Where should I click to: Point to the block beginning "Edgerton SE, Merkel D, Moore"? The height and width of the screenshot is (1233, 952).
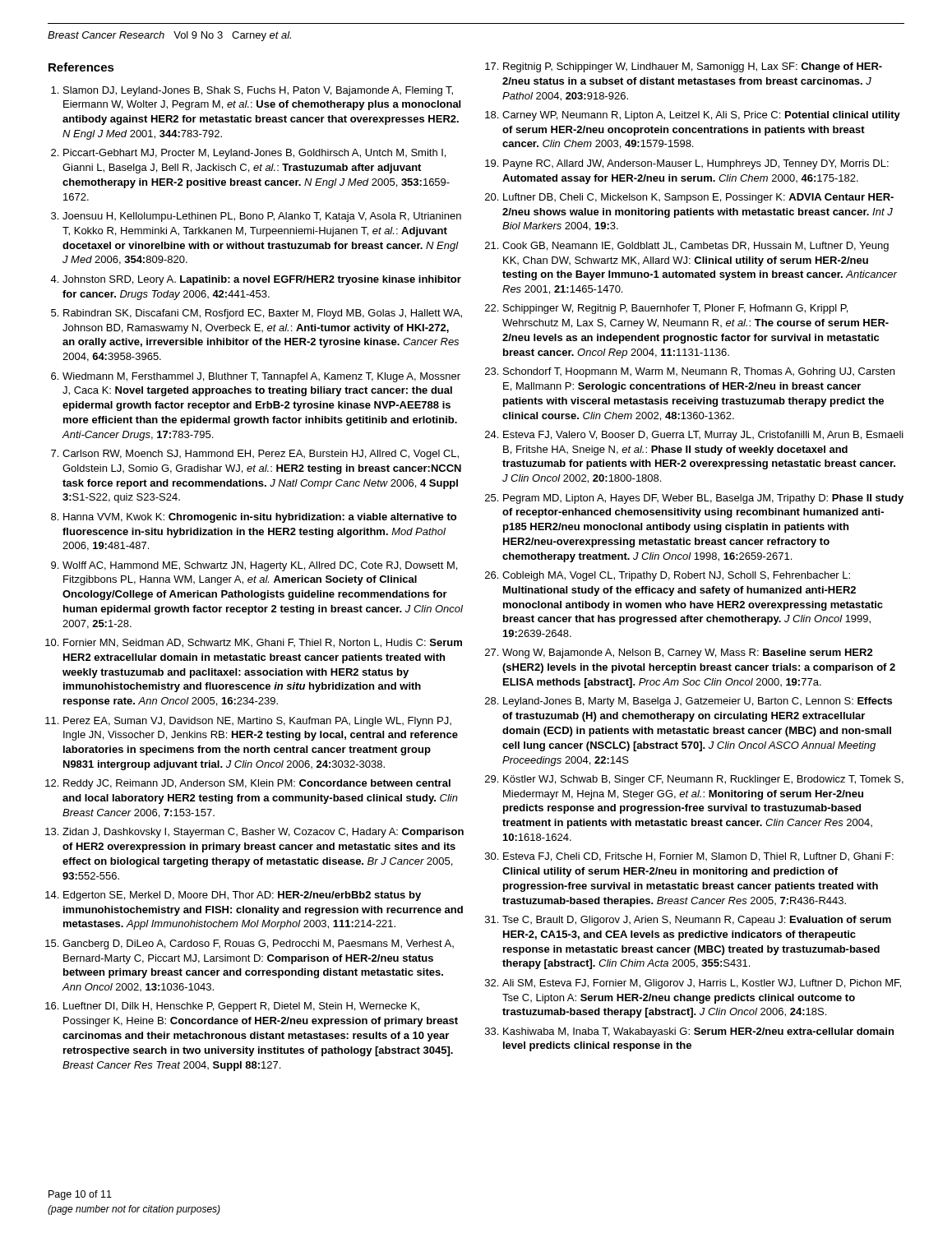[263, 909]
